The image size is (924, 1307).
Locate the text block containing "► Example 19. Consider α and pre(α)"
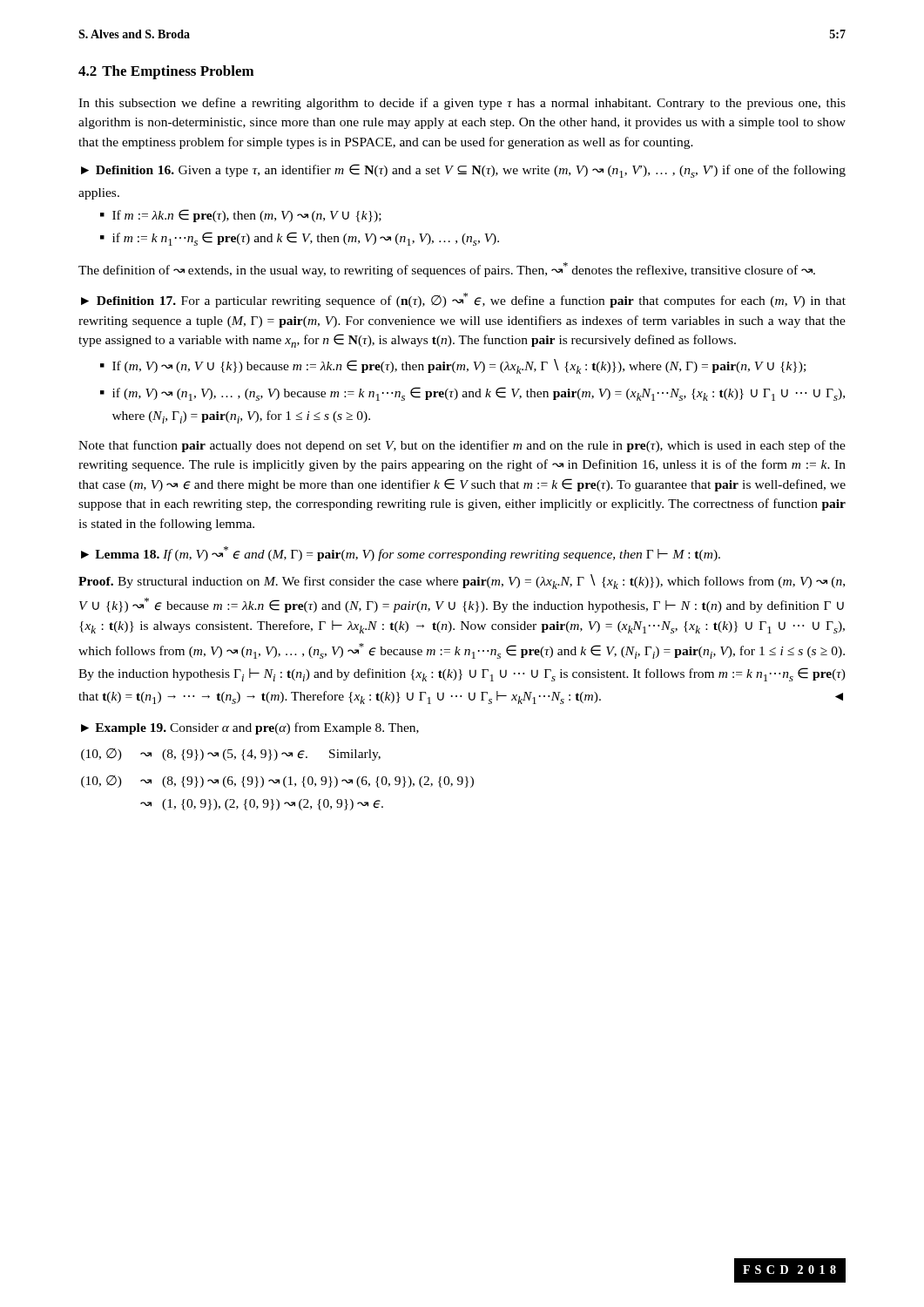click(249, 727)
